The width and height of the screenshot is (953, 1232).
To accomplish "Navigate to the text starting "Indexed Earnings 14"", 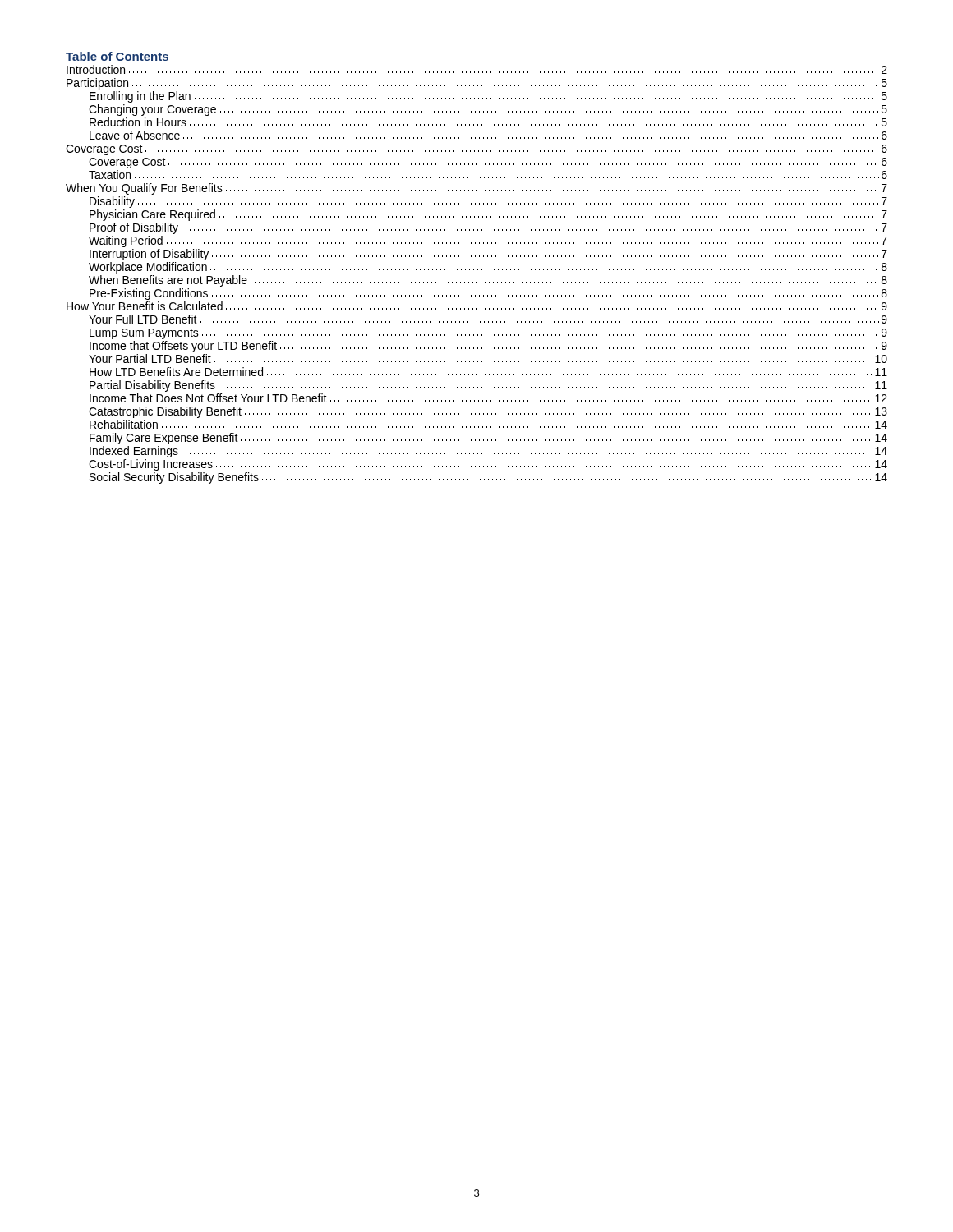I will point(476,451).
